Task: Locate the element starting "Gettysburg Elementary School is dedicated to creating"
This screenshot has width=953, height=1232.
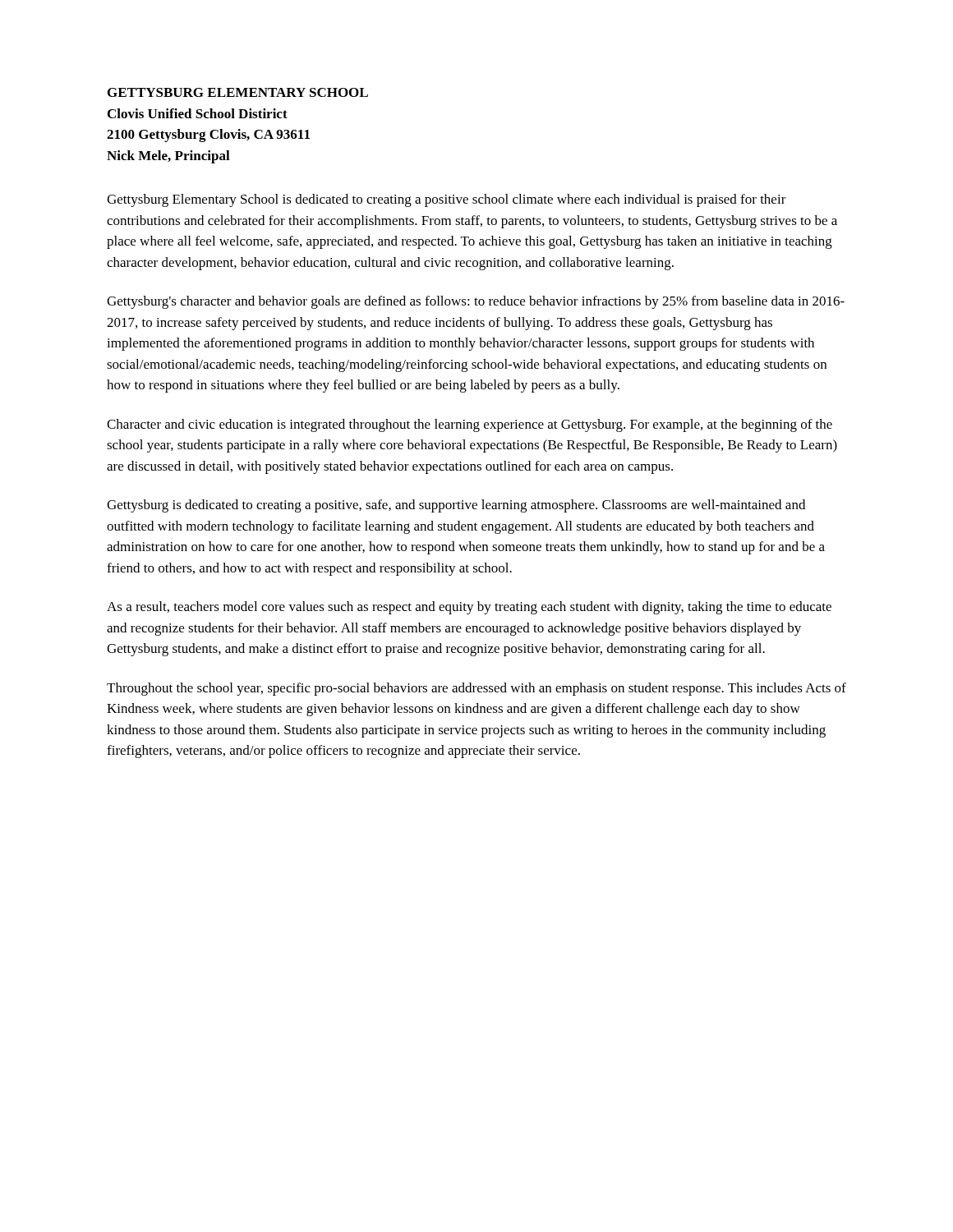Action: (x=472, y=231)
